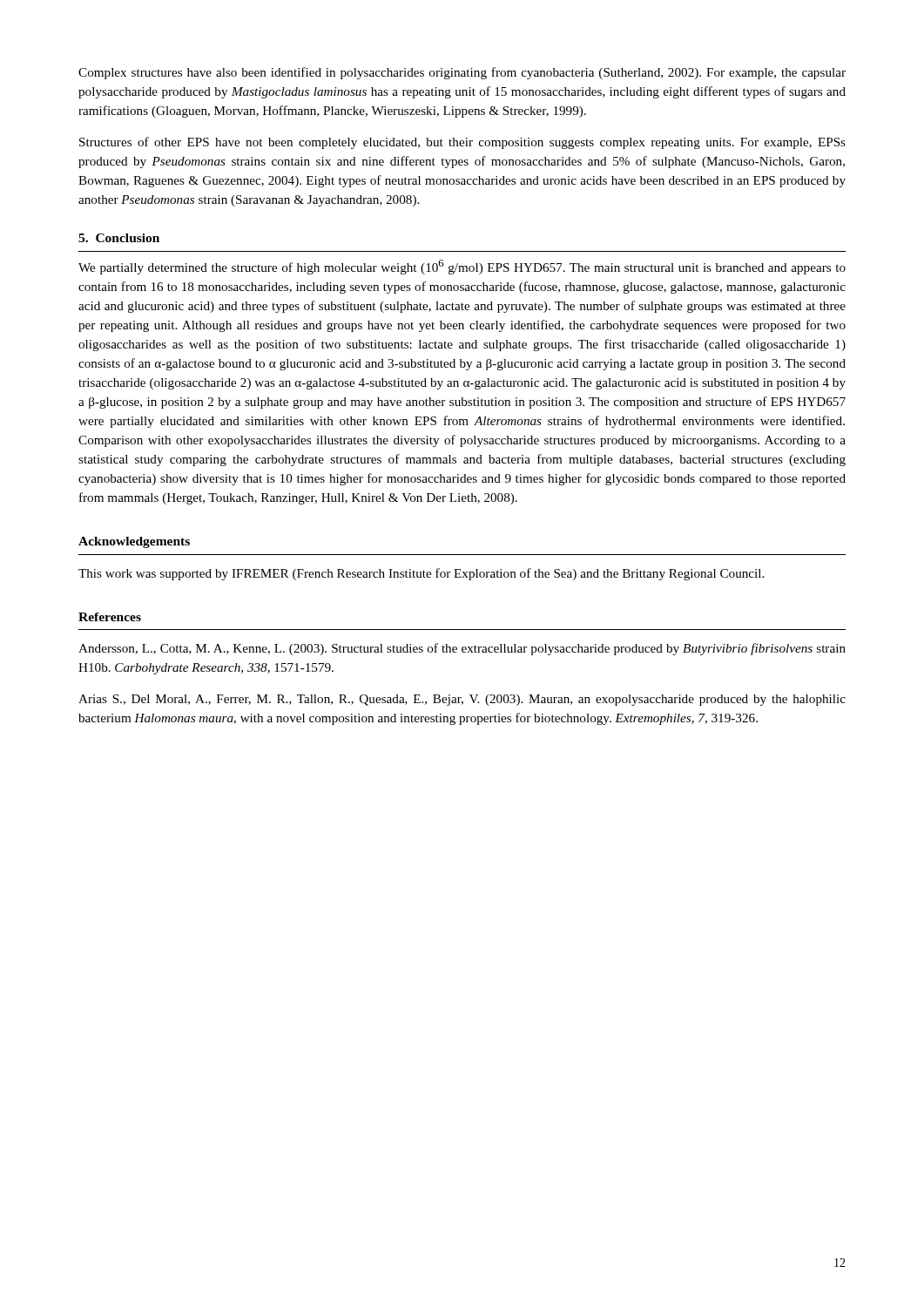924x1307 pixels.
Task: Click on the text block that says "Complex structures have also been"
Action: coord(462,92)
